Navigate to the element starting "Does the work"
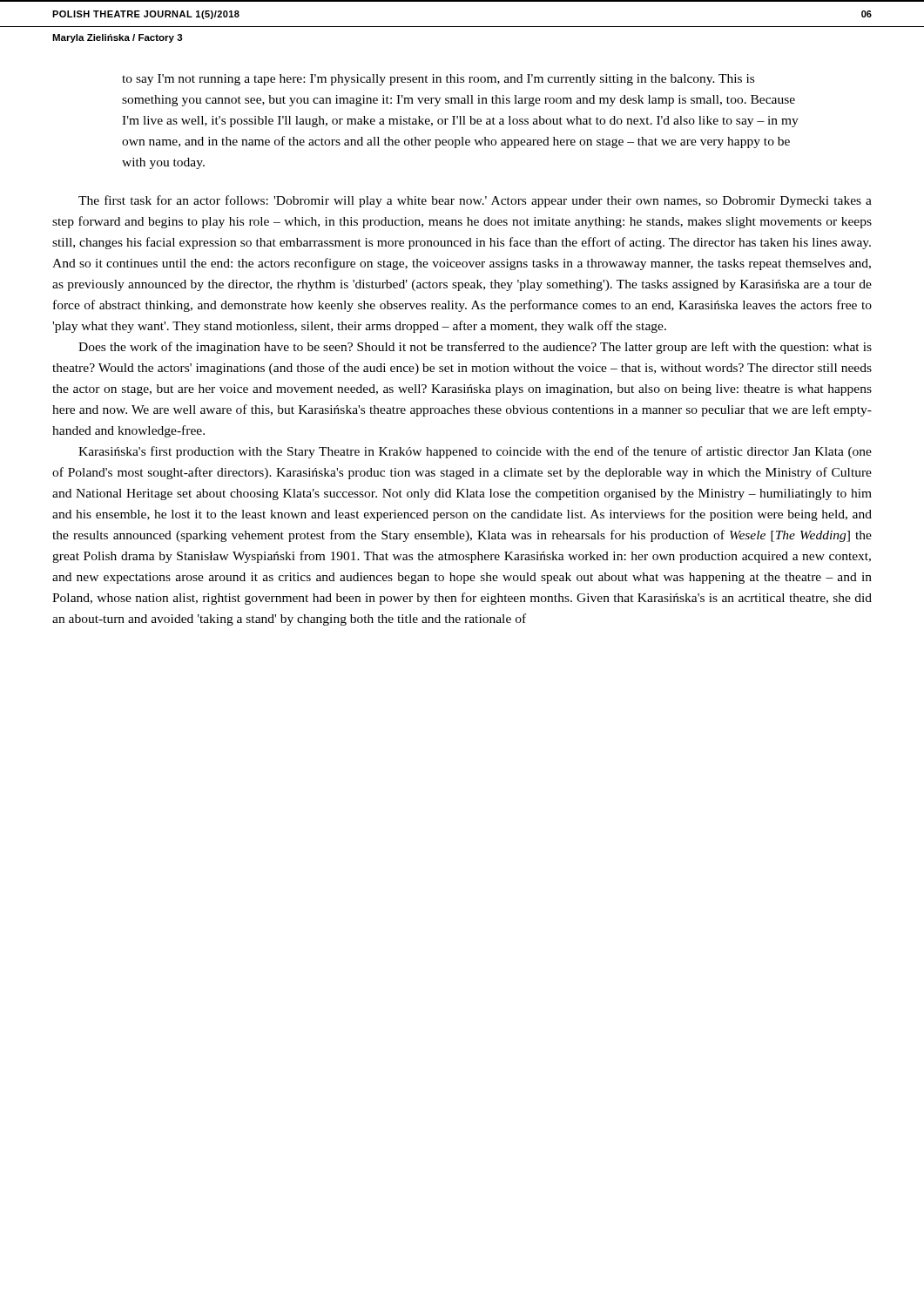 pos(462,389)
